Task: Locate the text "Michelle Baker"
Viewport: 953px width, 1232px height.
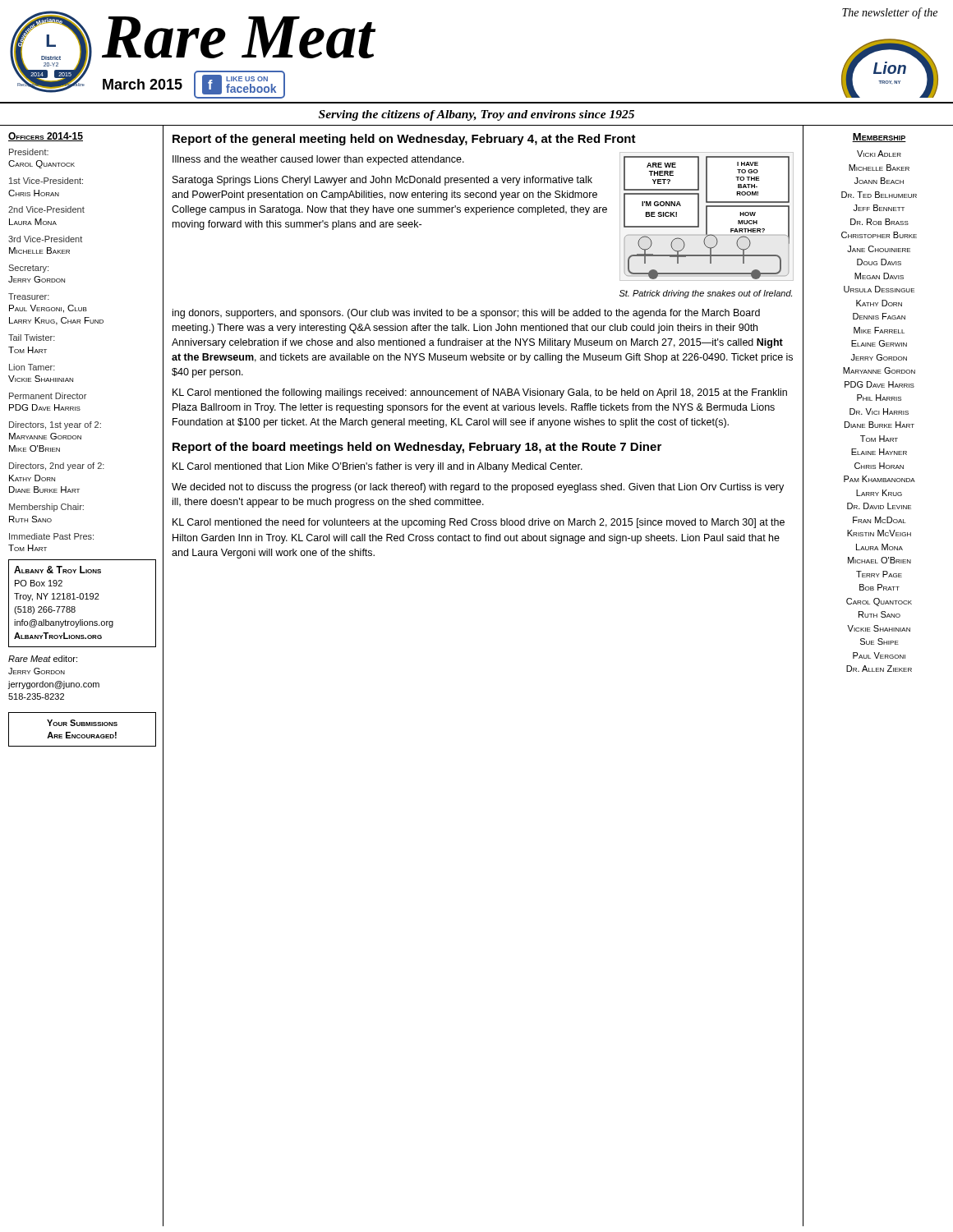Action: [879, 167]
